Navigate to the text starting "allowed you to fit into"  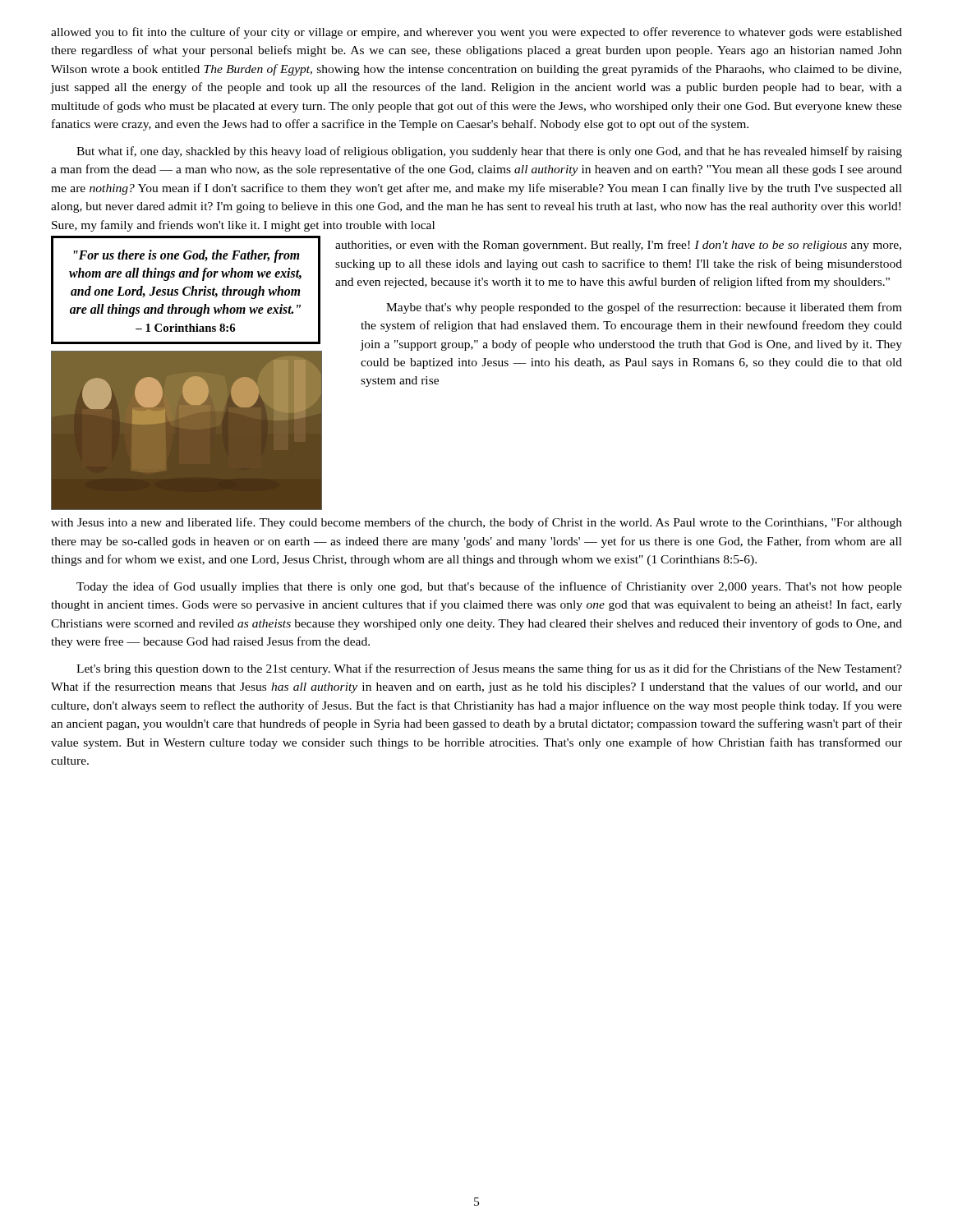pyautogui.click(x=476, y=78)
